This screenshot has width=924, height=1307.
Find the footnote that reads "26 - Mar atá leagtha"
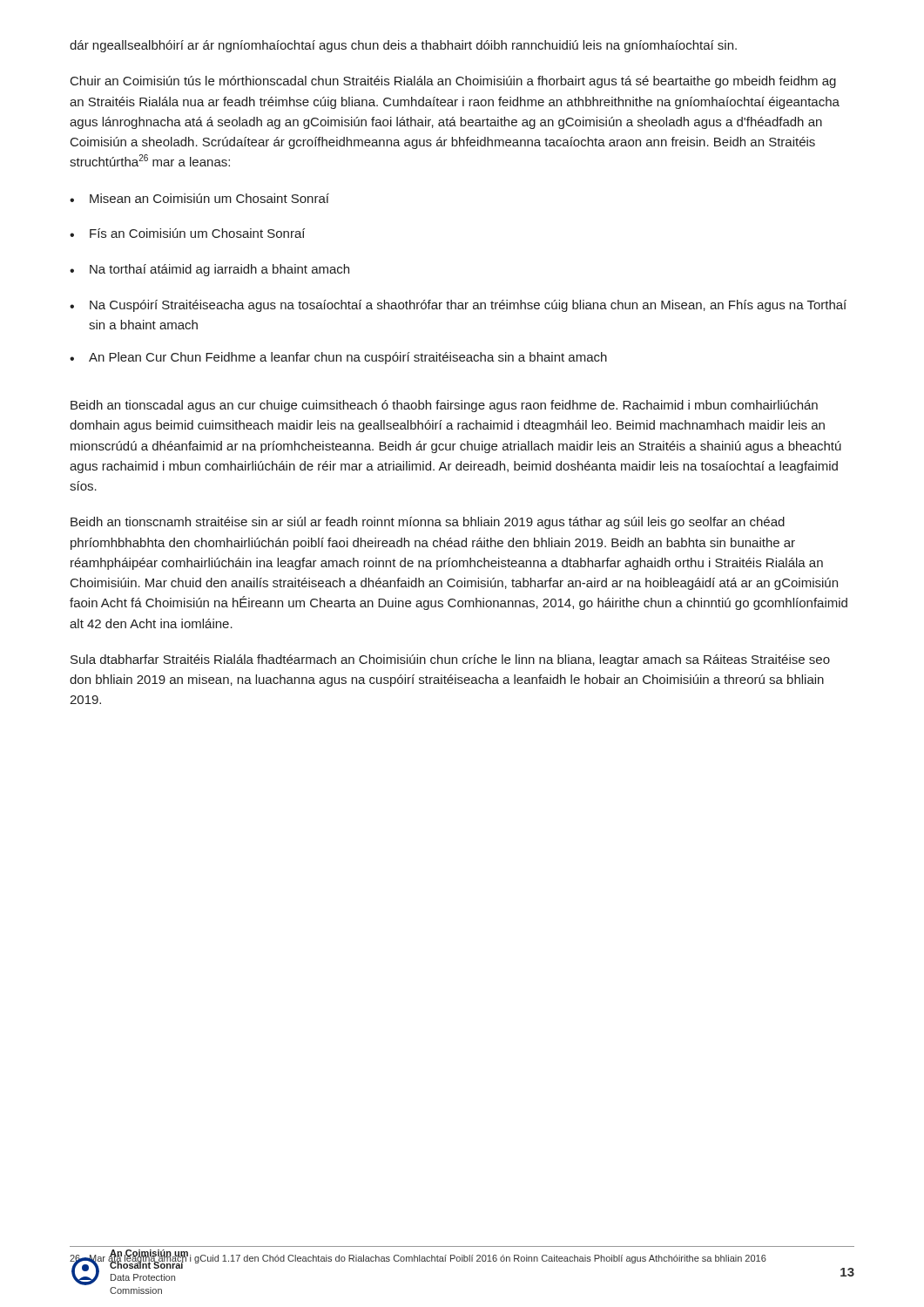click(x=418, y=1258)
